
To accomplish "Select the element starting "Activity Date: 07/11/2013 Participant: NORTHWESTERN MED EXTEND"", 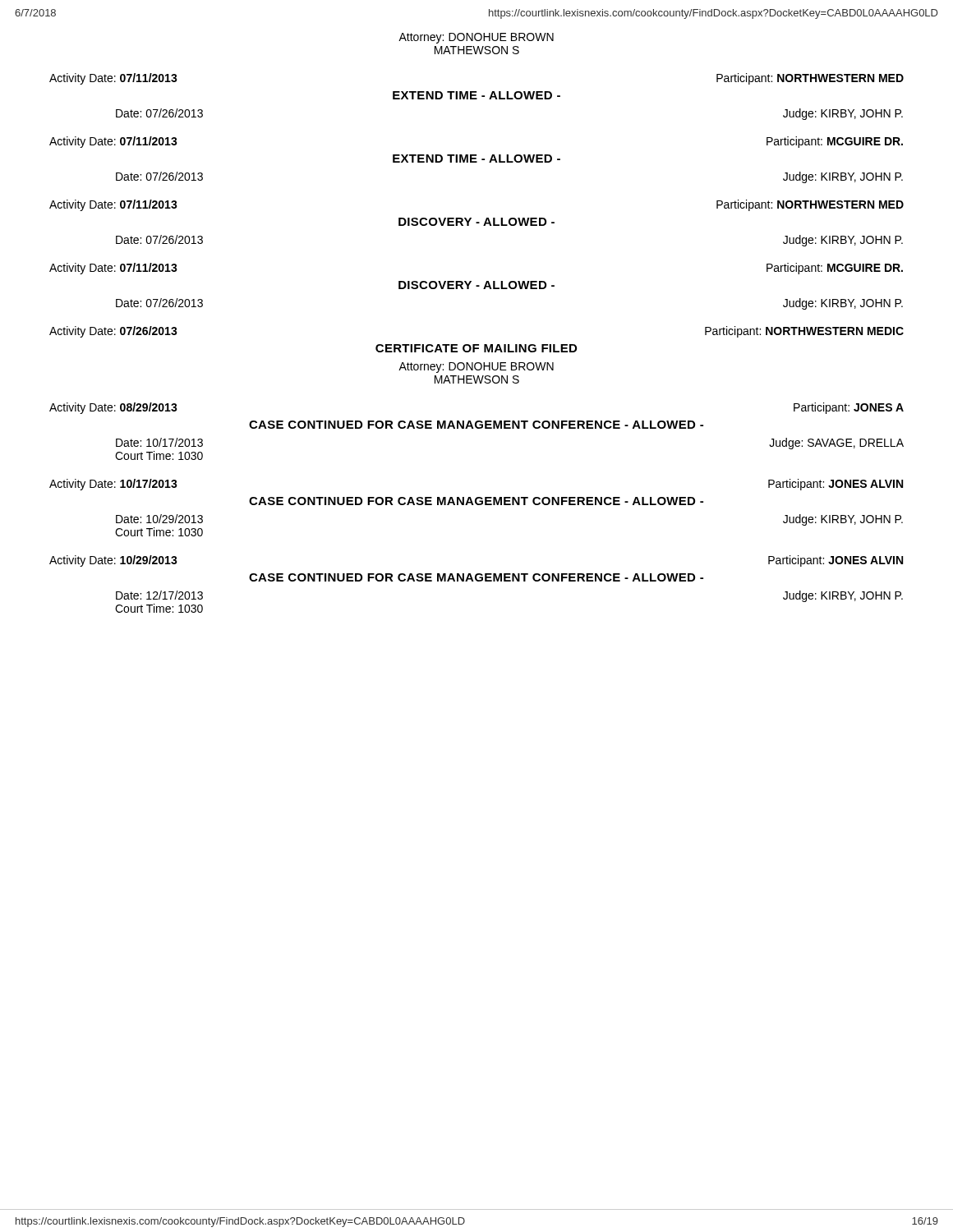I will coord(476,96).
